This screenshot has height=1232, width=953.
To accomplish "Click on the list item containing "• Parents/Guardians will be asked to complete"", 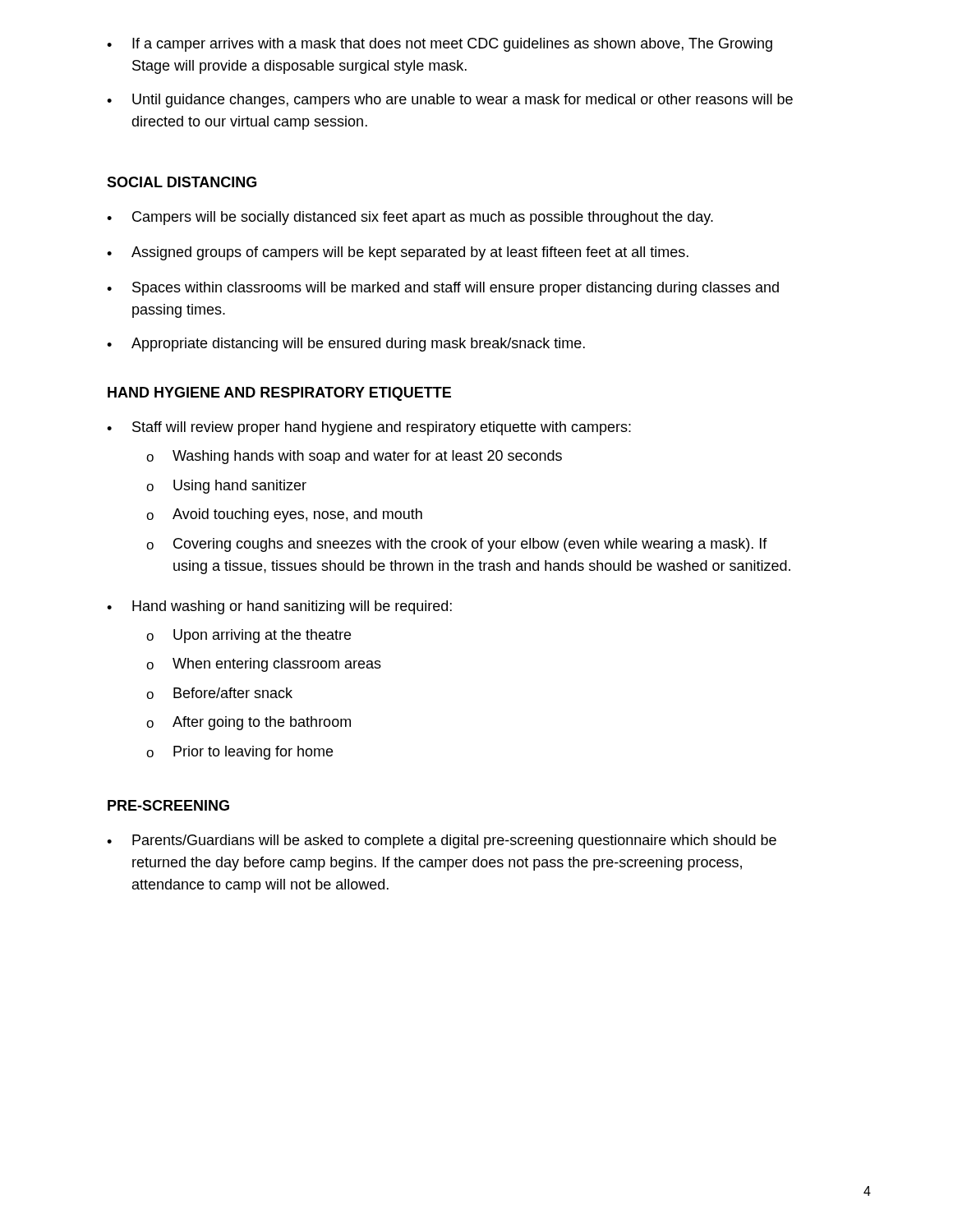I will pos(452,863).
